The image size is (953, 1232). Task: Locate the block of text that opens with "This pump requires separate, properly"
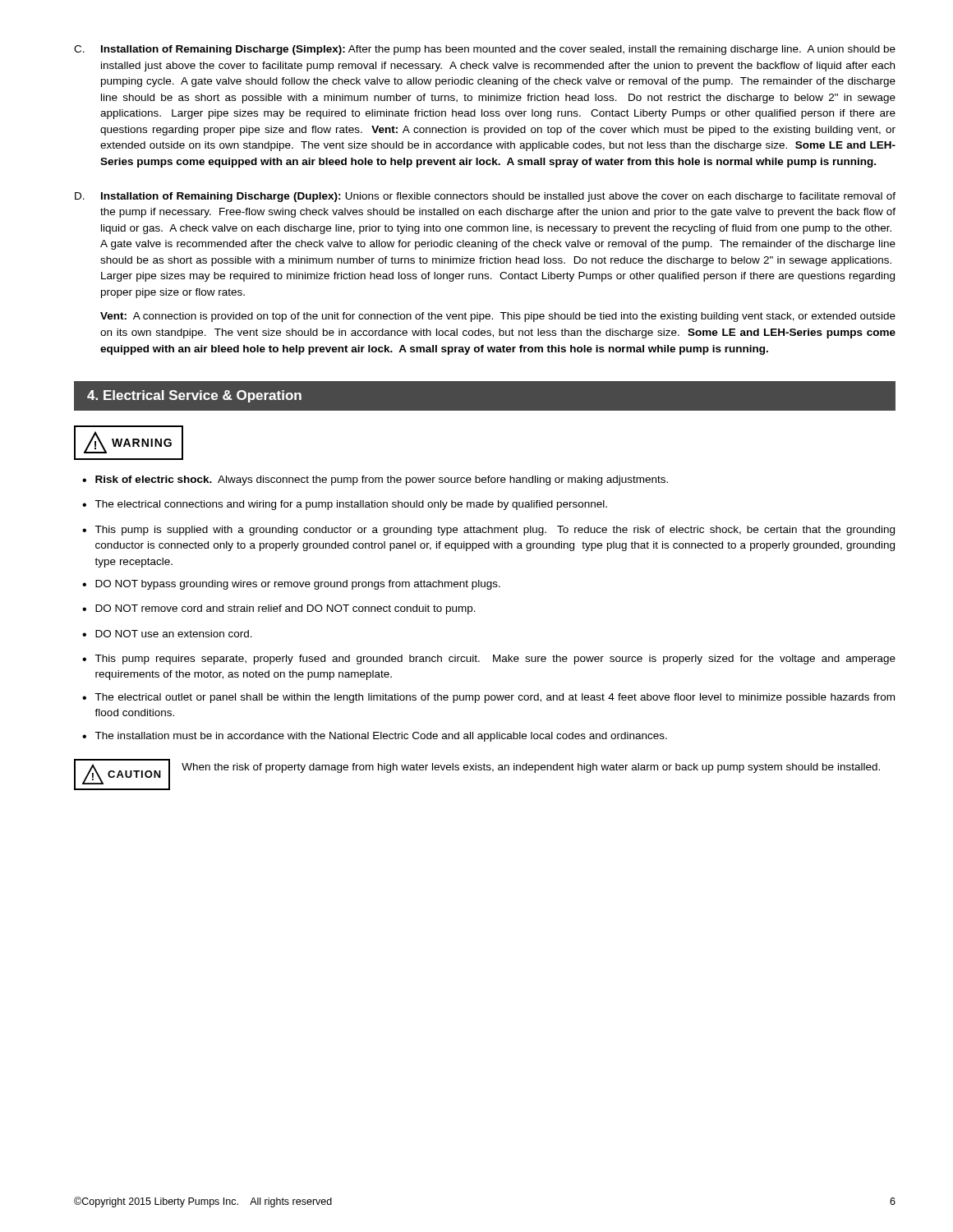[495, 666]
